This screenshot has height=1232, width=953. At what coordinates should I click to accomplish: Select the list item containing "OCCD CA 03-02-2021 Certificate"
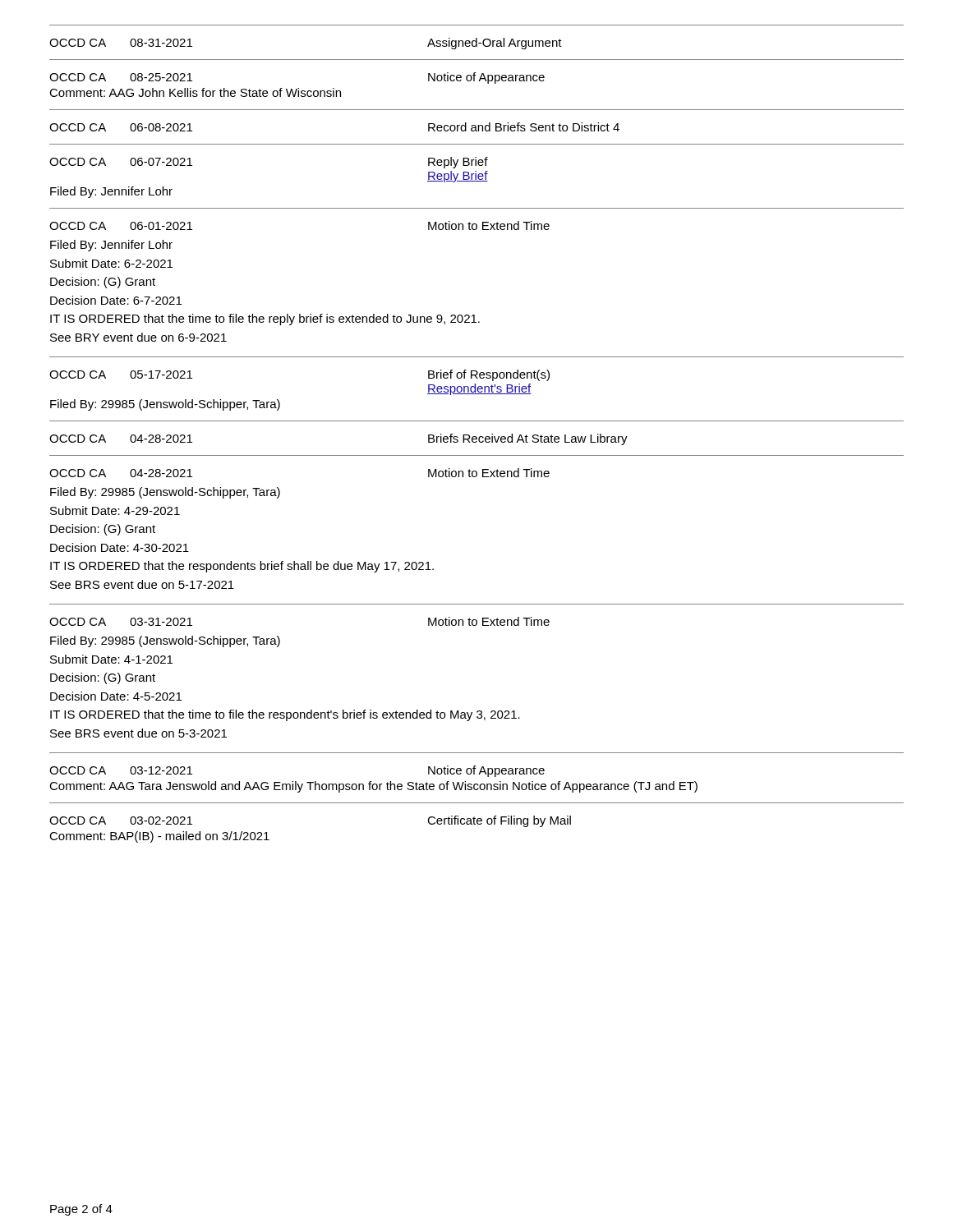coord(476,828)
